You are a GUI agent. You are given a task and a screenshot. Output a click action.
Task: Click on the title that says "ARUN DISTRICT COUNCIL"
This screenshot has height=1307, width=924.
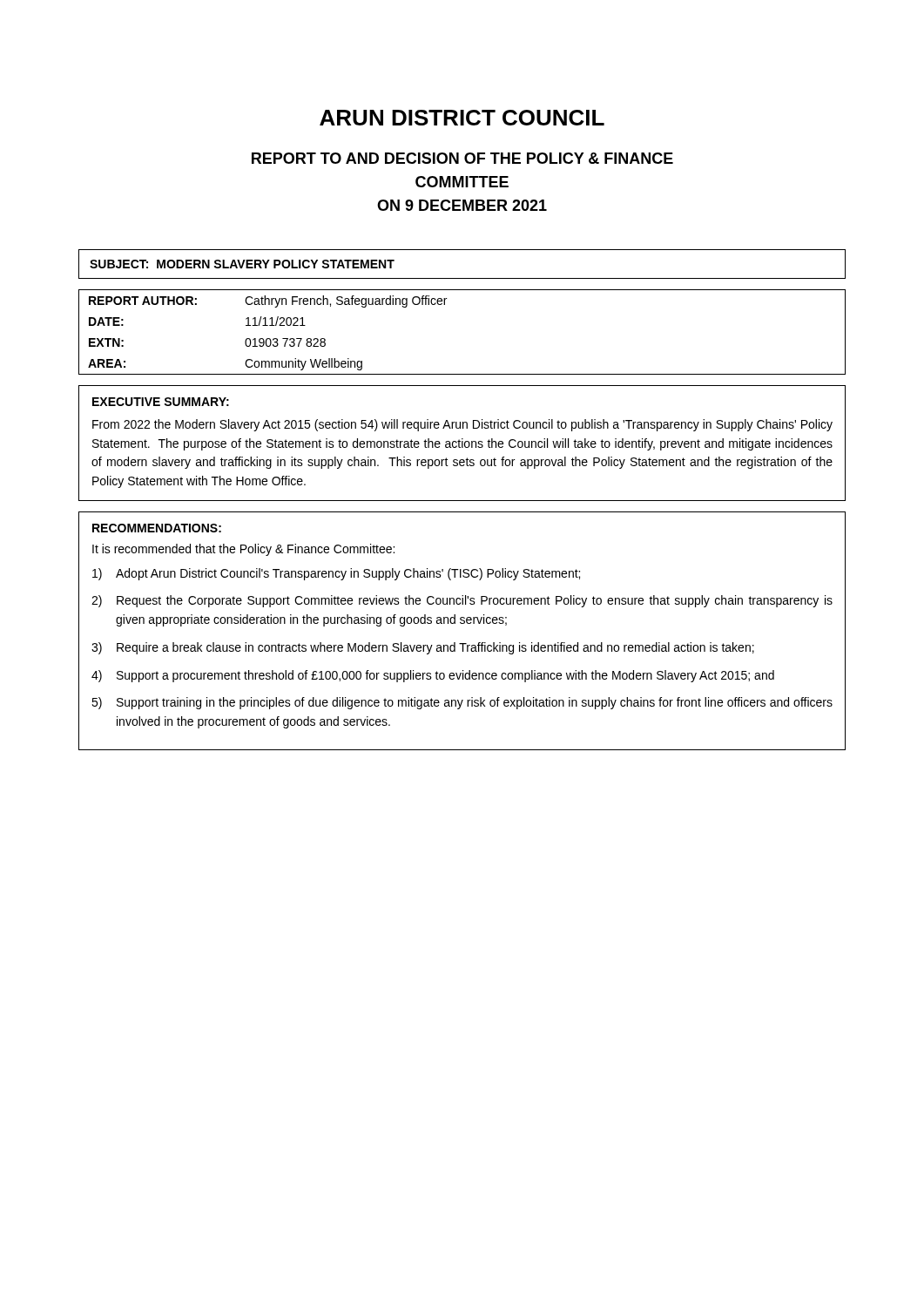[462, 118]
